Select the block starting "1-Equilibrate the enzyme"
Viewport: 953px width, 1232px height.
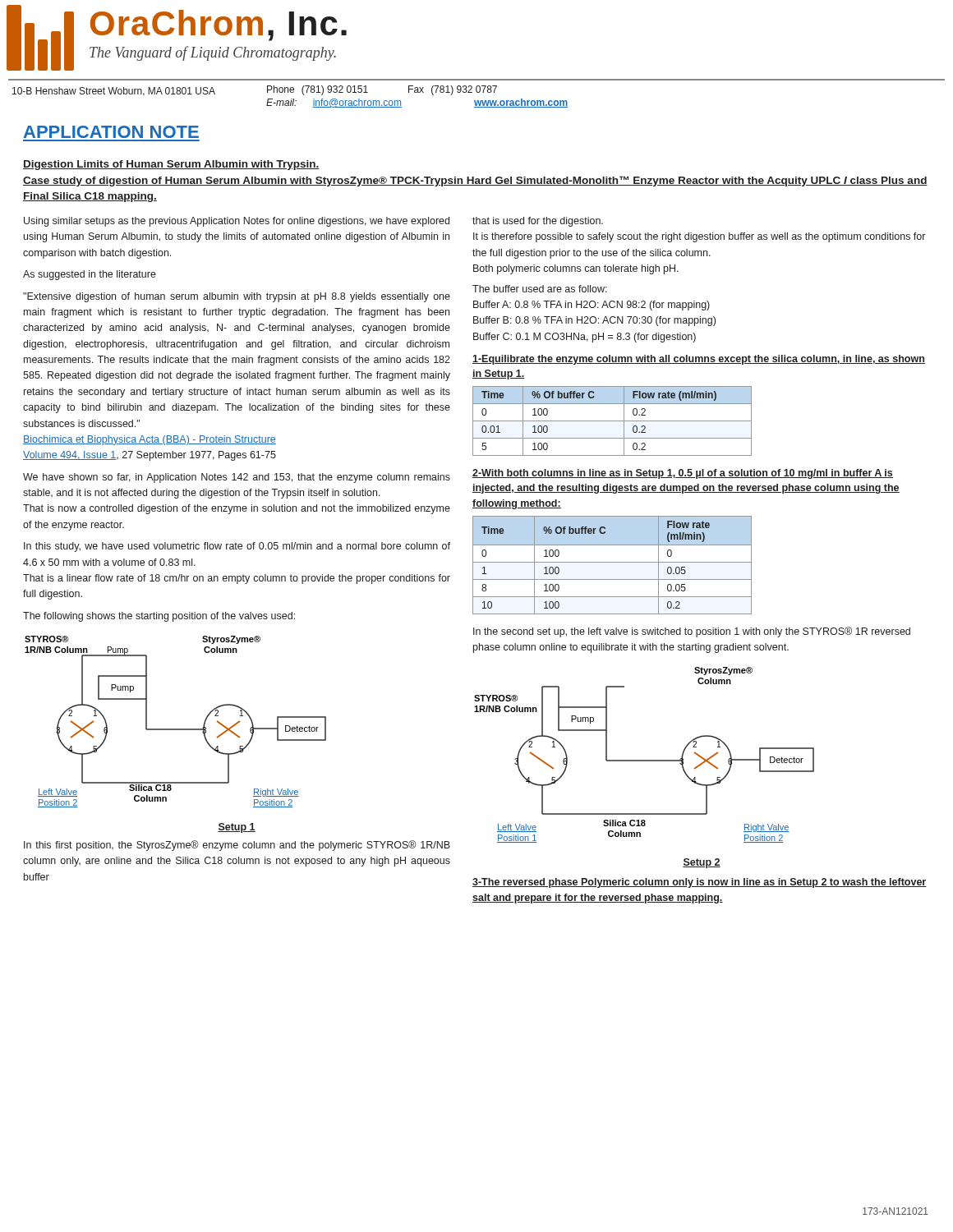(699, 366)
